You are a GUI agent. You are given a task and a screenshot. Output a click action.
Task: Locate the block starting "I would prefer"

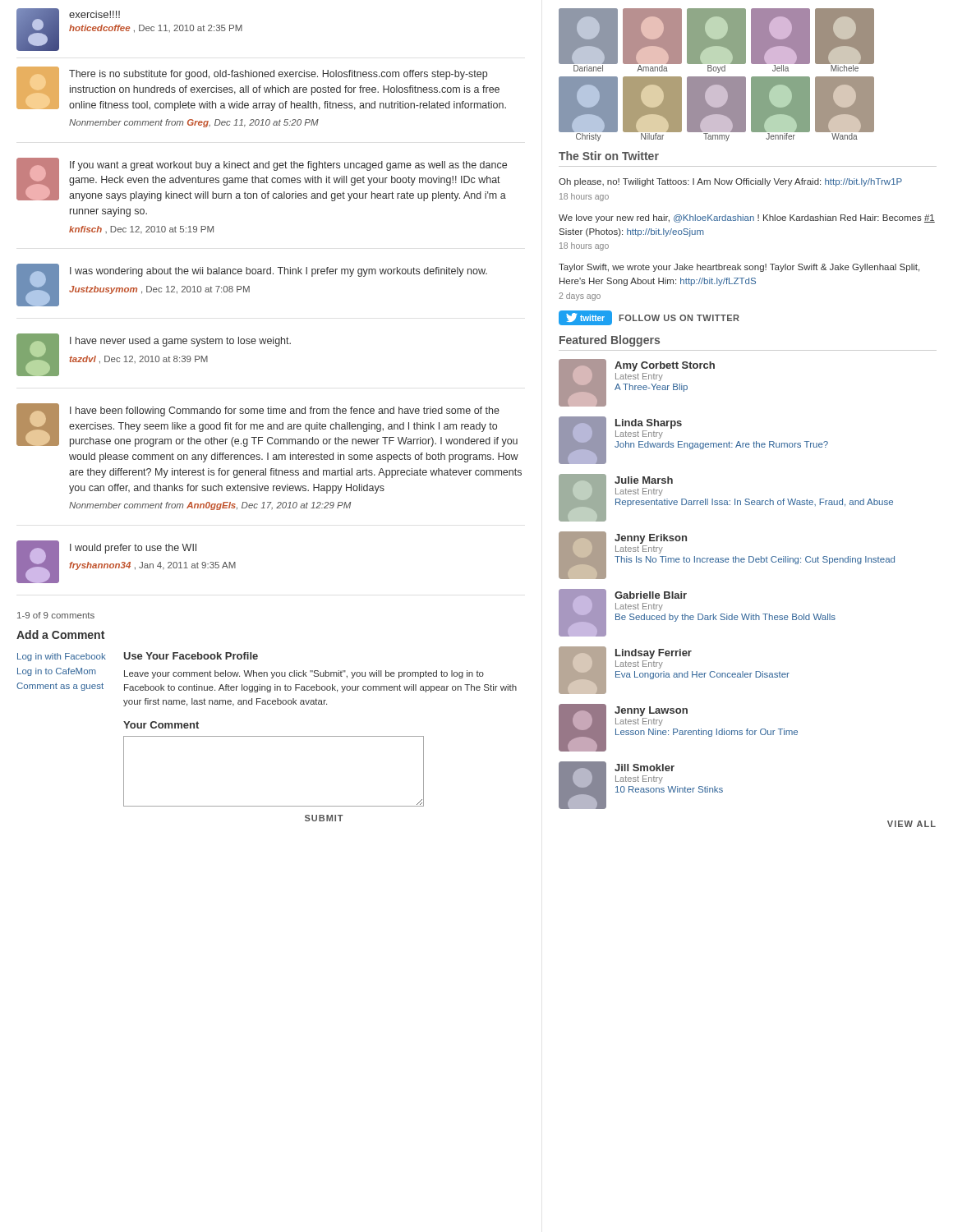tap(126, 562)
